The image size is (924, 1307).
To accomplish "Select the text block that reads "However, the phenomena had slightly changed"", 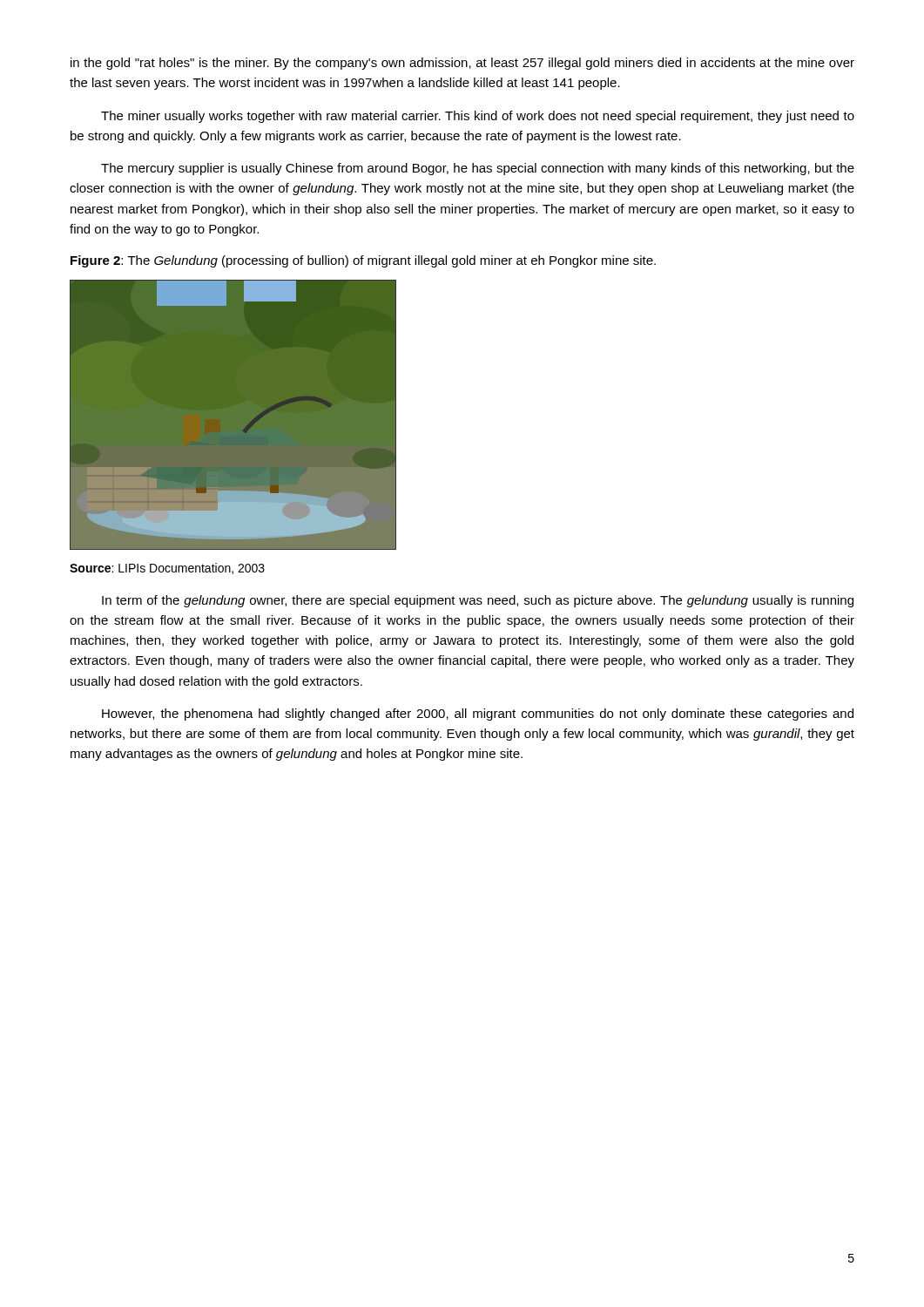I will (462, 733).
